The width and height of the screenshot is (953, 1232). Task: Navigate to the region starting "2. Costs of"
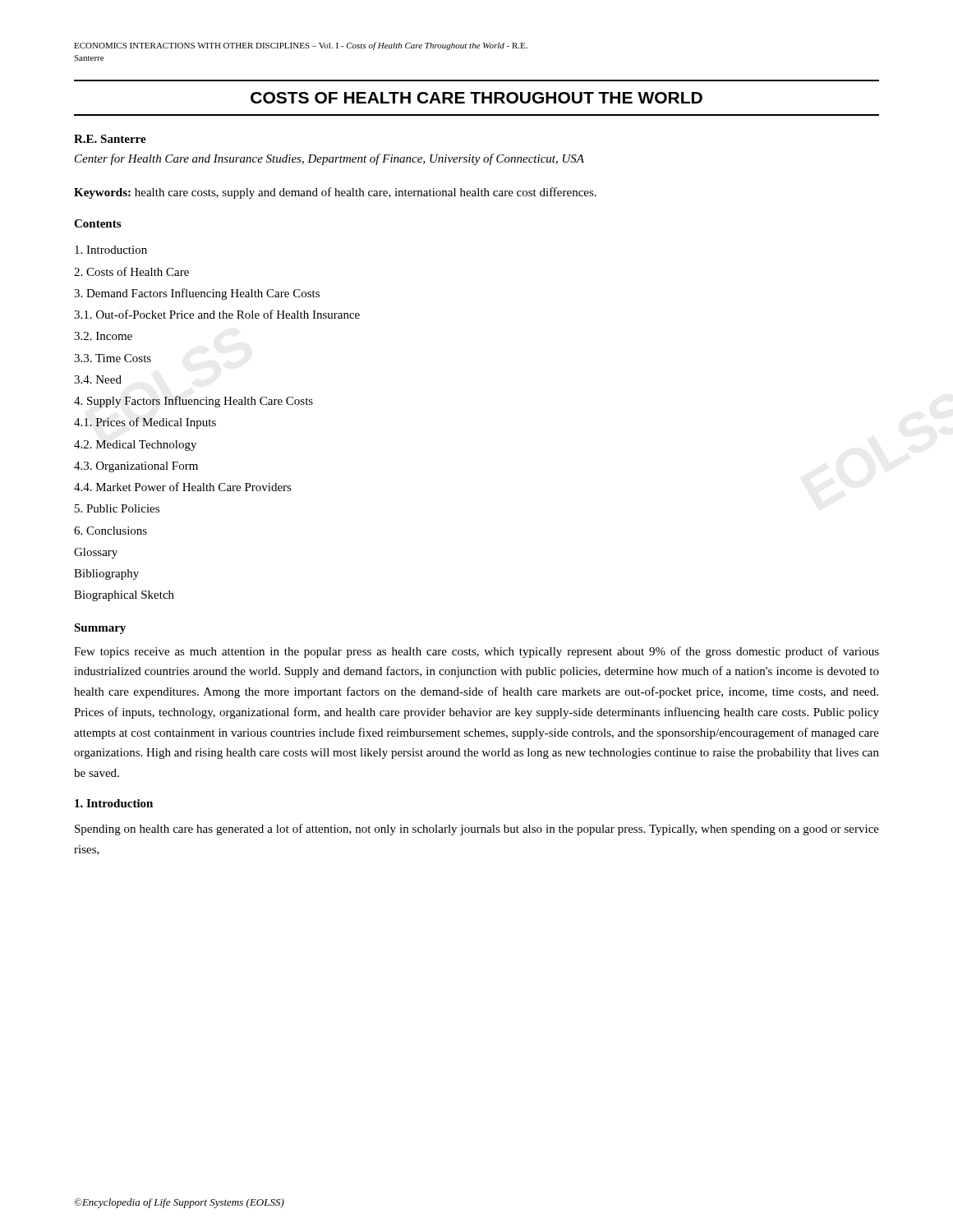click(x=131, y=271)
